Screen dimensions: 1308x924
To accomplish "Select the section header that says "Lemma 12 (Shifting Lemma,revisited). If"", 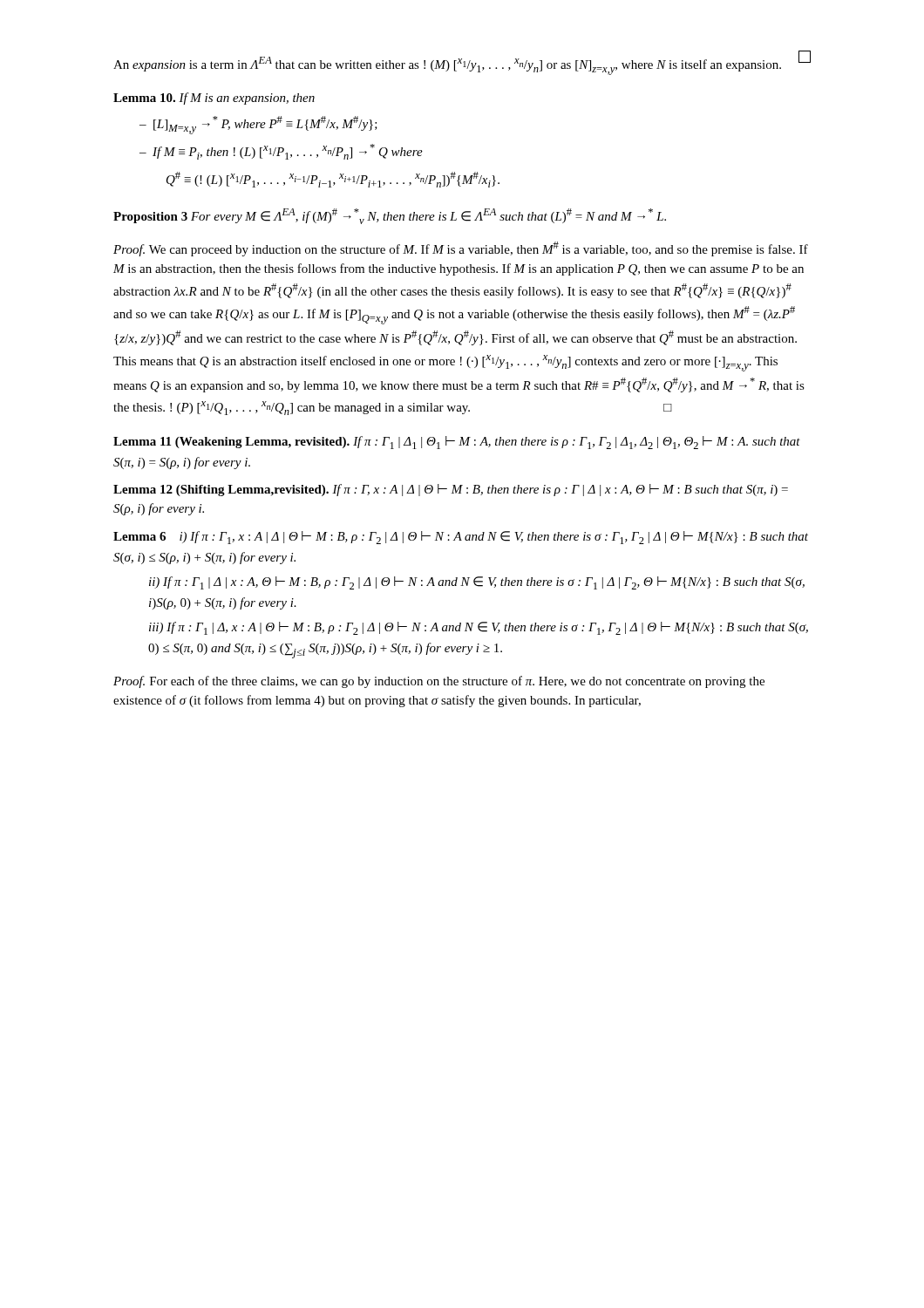I will pyautogui.click(x=451, y=499).
